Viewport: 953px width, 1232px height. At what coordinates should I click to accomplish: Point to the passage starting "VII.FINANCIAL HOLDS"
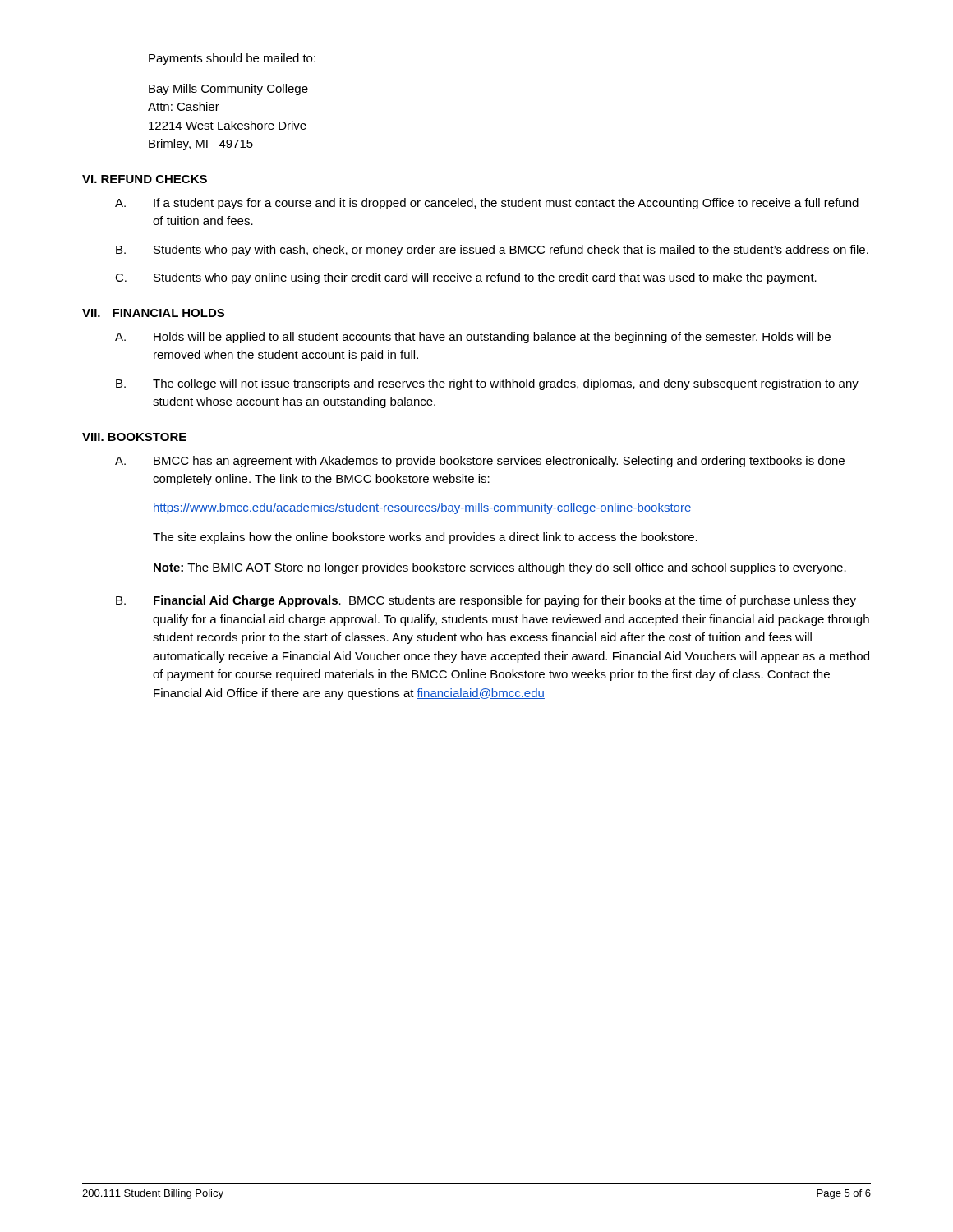(x=154, y=312)
